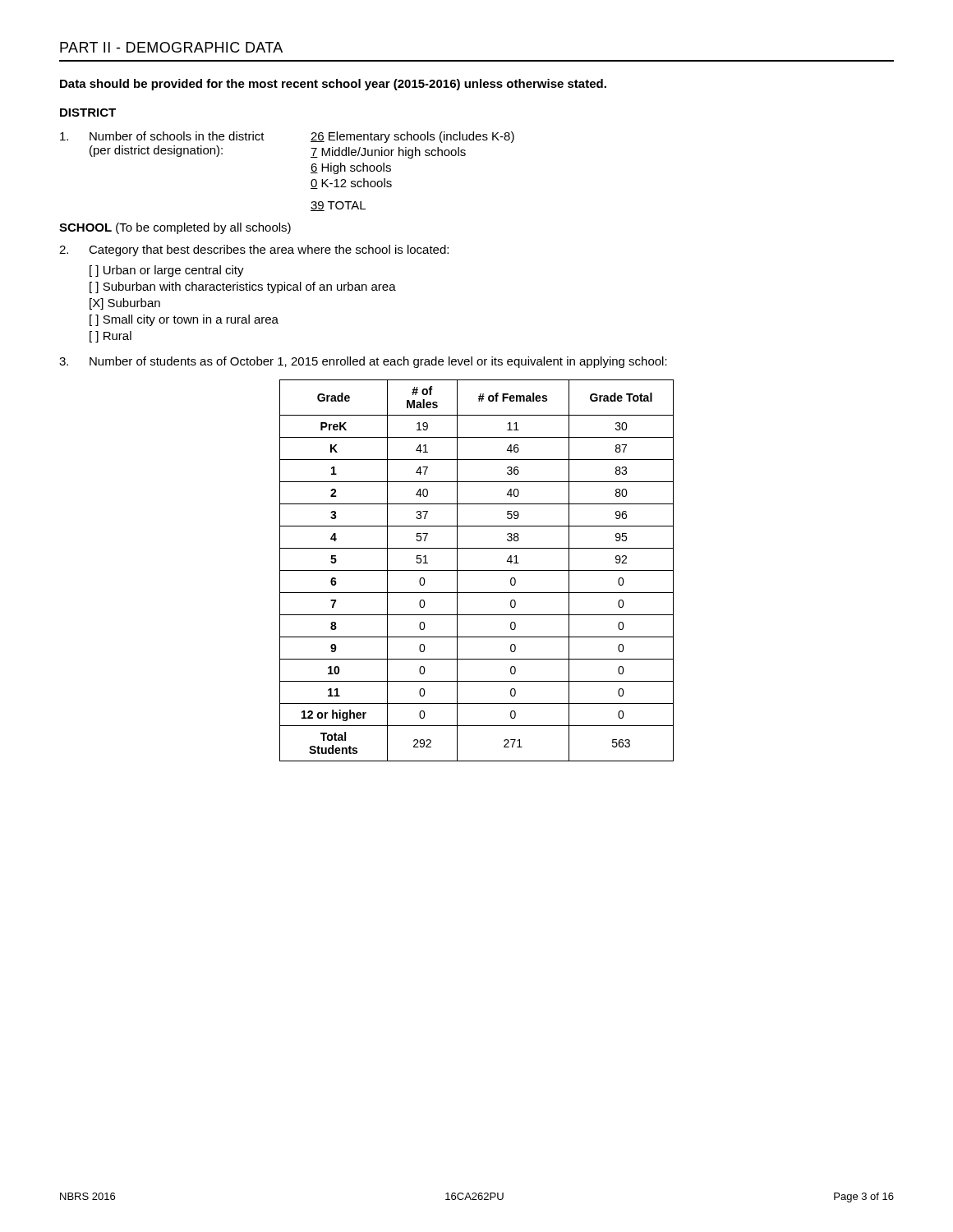Image resolution: width=953 pixels, height=1232 pixels.
Task: Find the table that mentions "Grade Total"
Action: coord(476,570)
